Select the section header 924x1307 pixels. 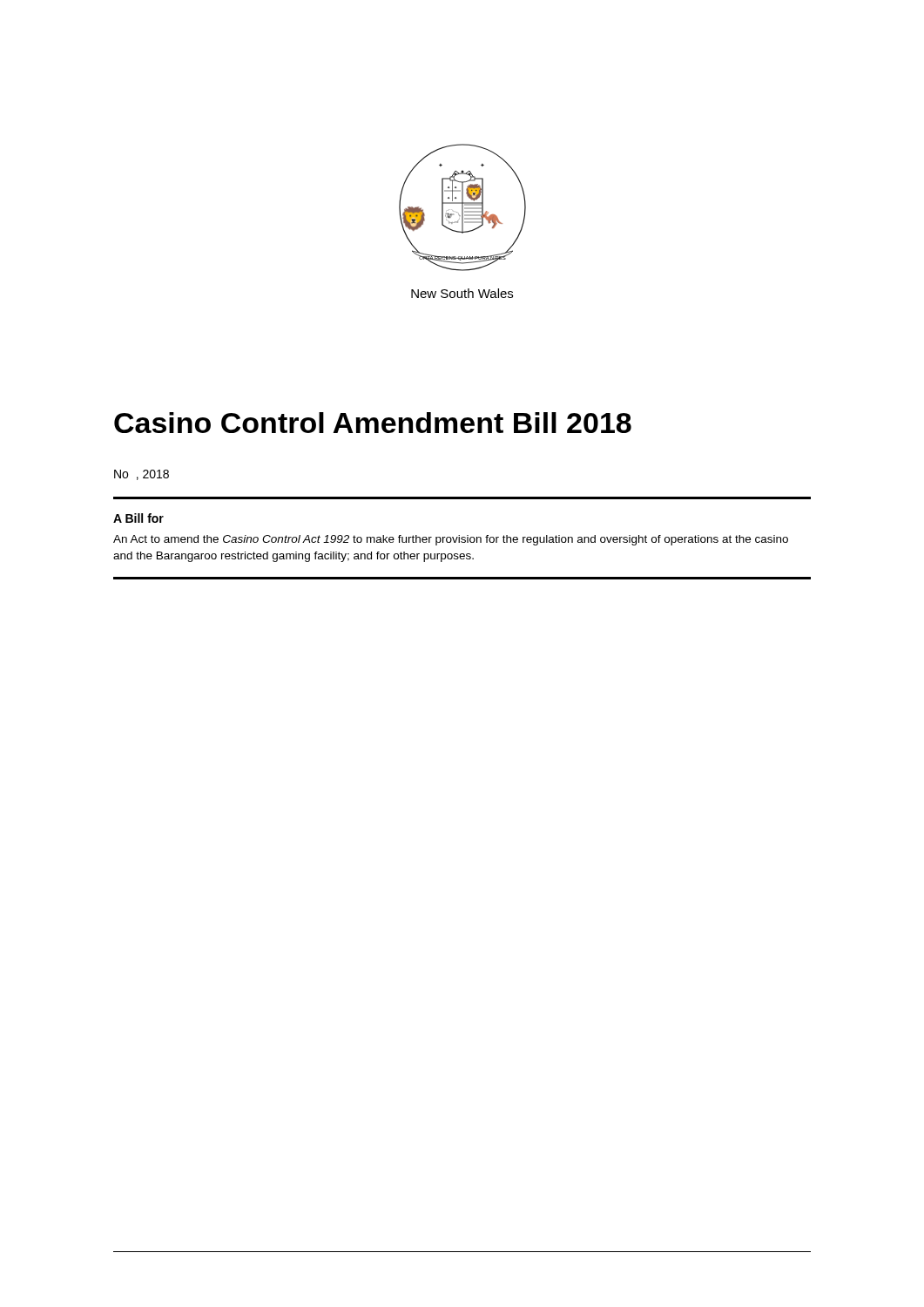(x=138, y=518)
